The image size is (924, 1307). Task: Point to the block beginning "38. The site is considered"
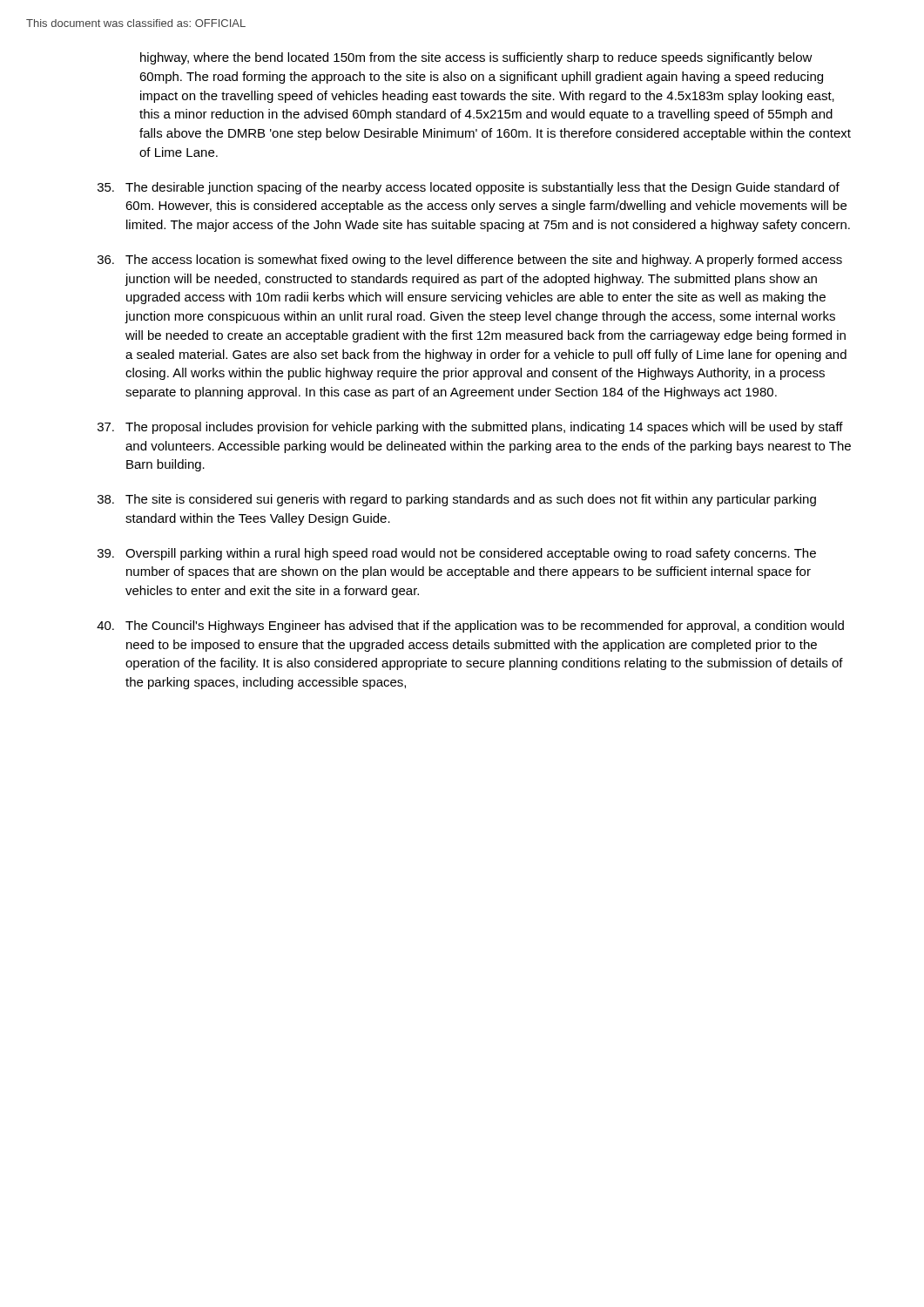pyautogui.click(x=462, y=509)
